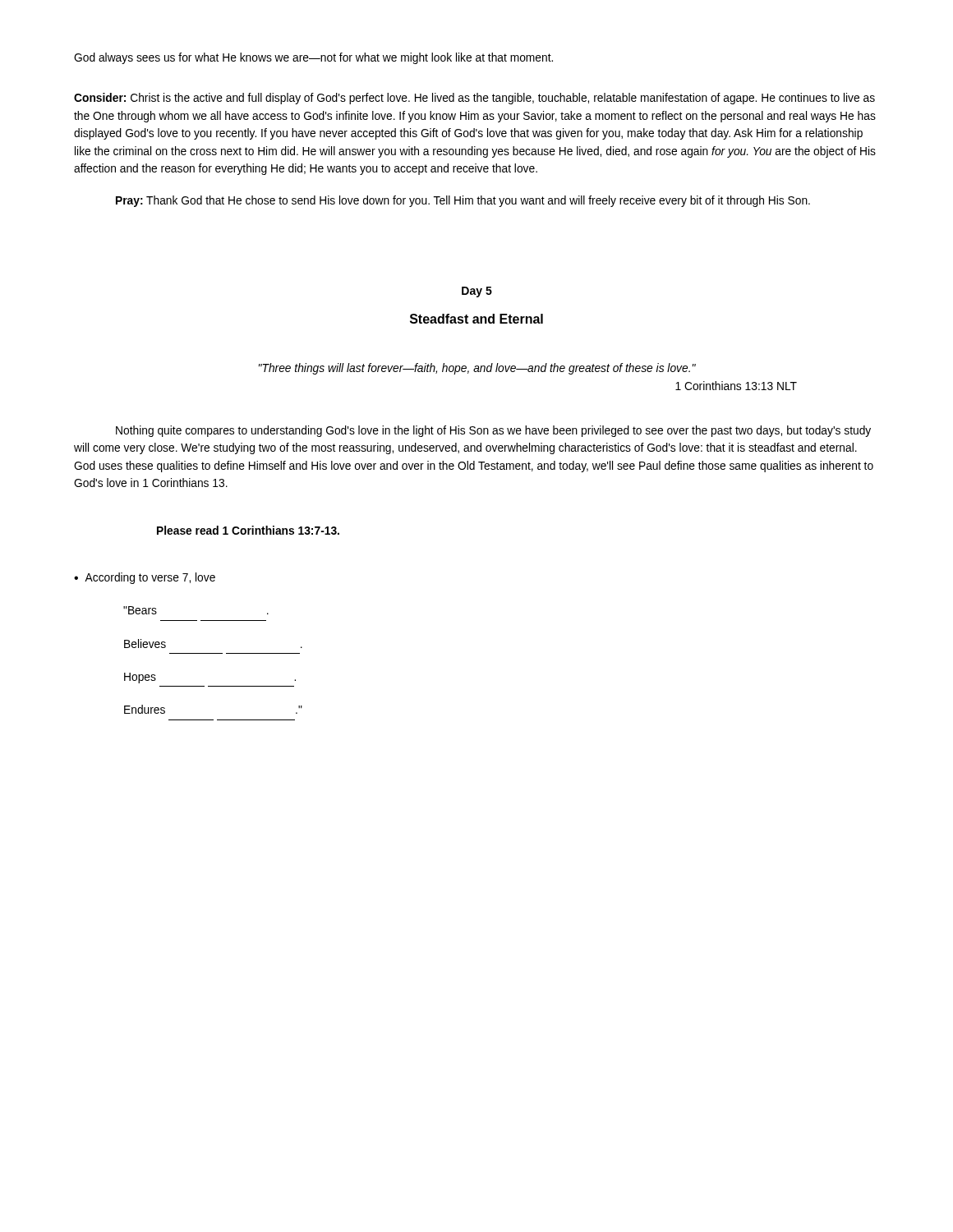The height and width of the screenshot is (1232, 953).
Task: Click on the text block containing "God always sees us for what"
Action: tap(314, 58)
